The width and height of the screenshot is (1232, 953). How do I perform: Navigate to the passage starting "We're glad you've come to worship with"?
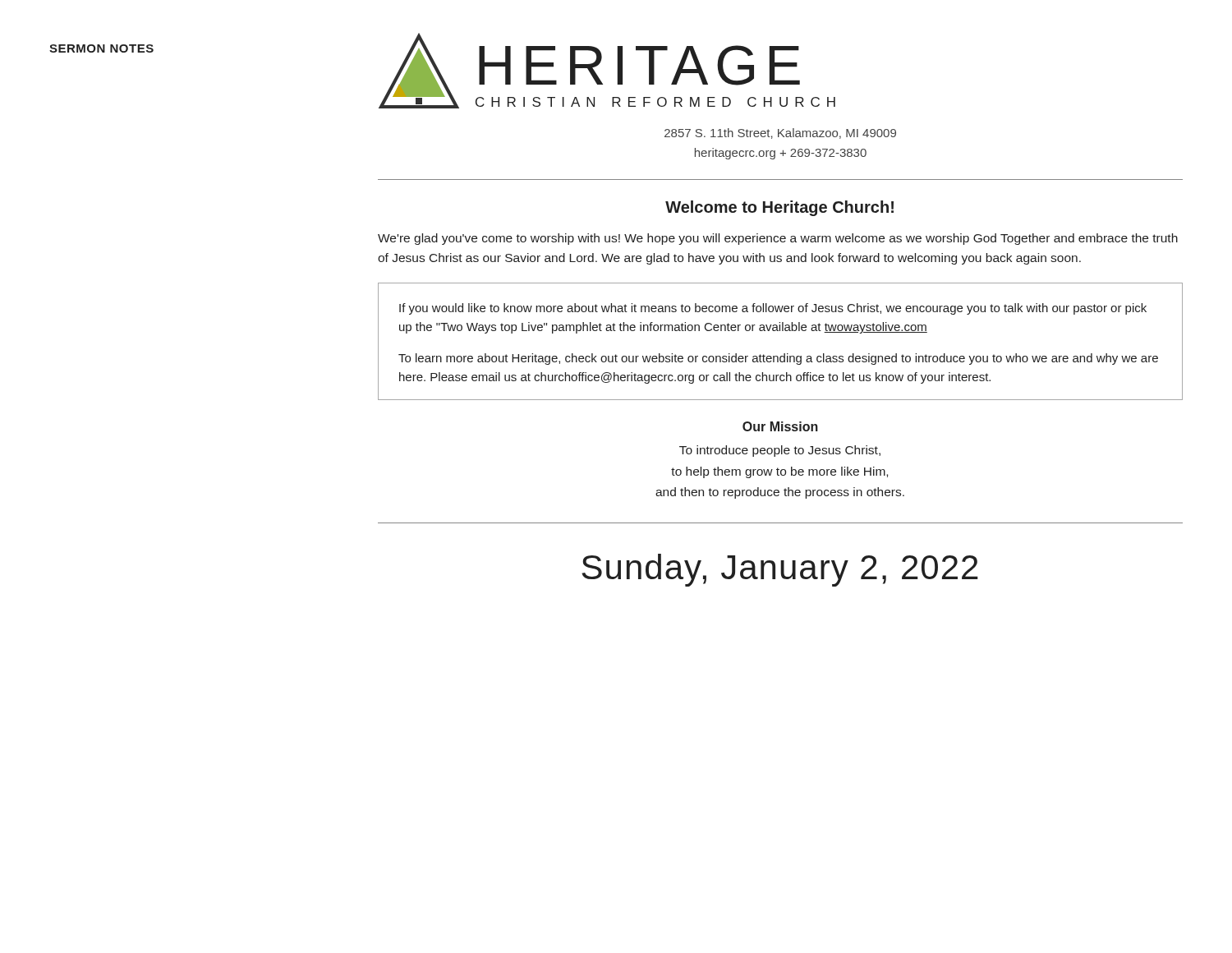(x=778, y=248)
